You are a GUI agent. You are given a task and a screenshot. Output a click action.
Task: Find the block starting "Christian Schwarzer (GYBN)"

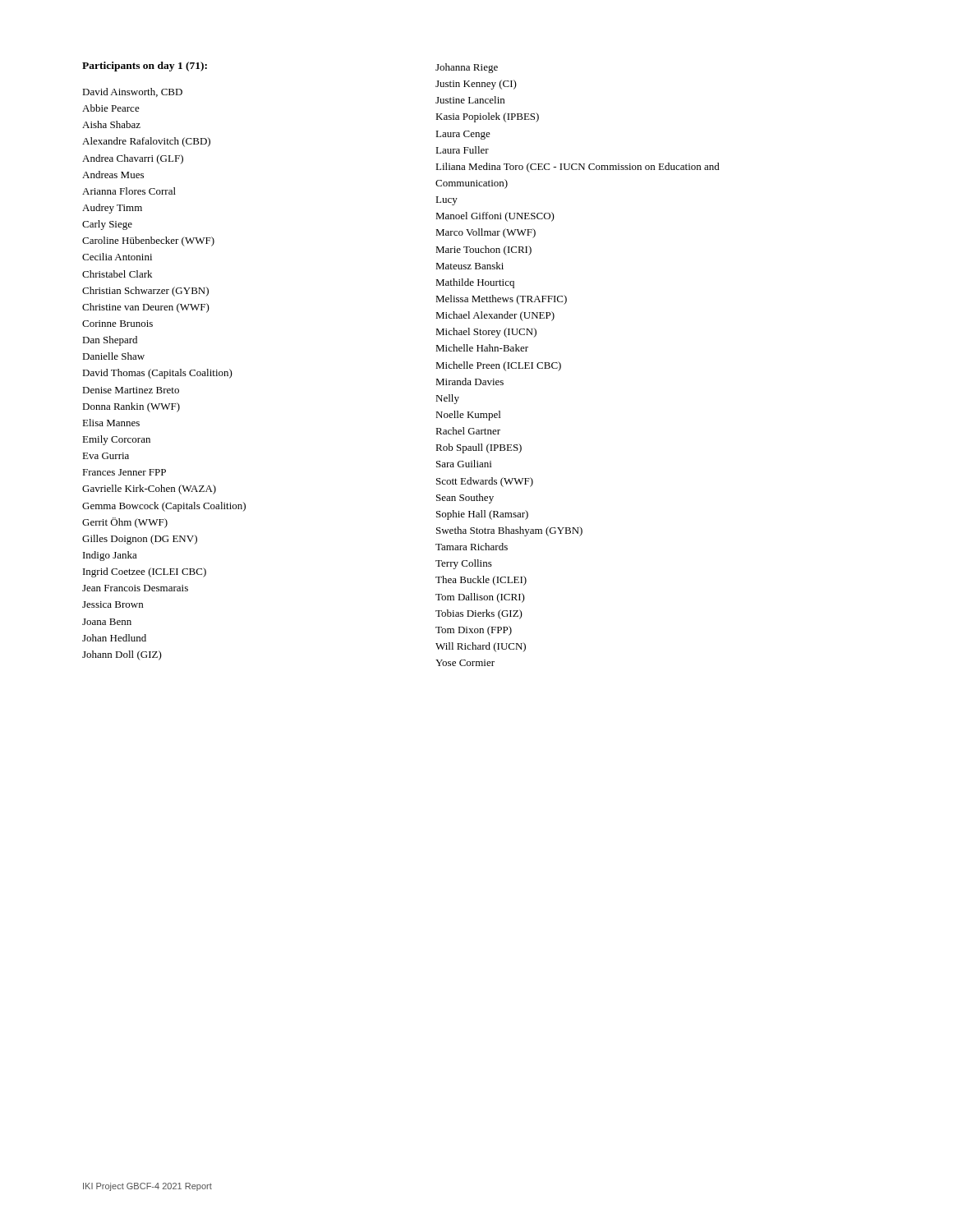[146, 290]
